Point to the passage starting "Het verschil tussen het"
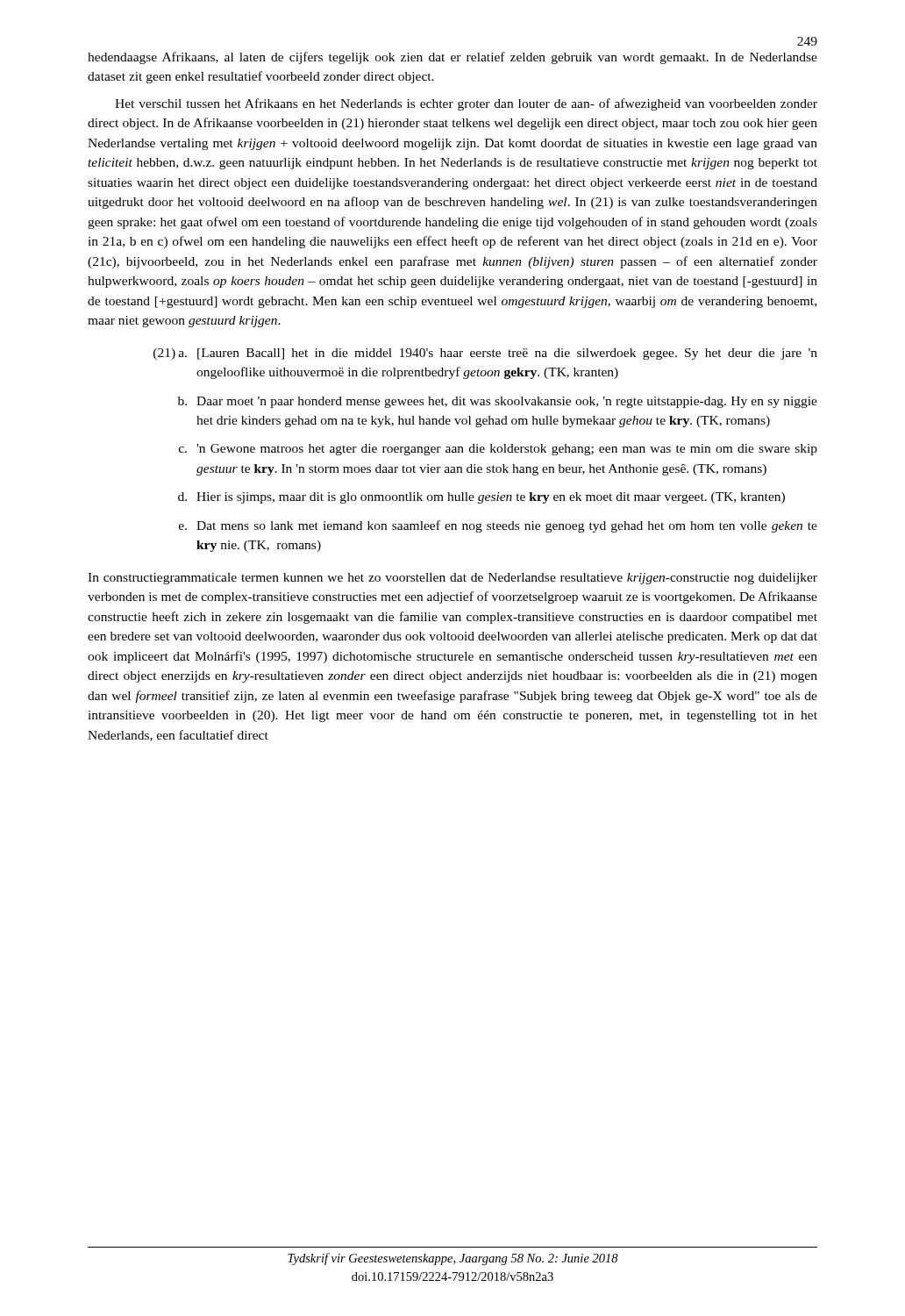Screen dimensions: 1316x905 coord(452,211)
